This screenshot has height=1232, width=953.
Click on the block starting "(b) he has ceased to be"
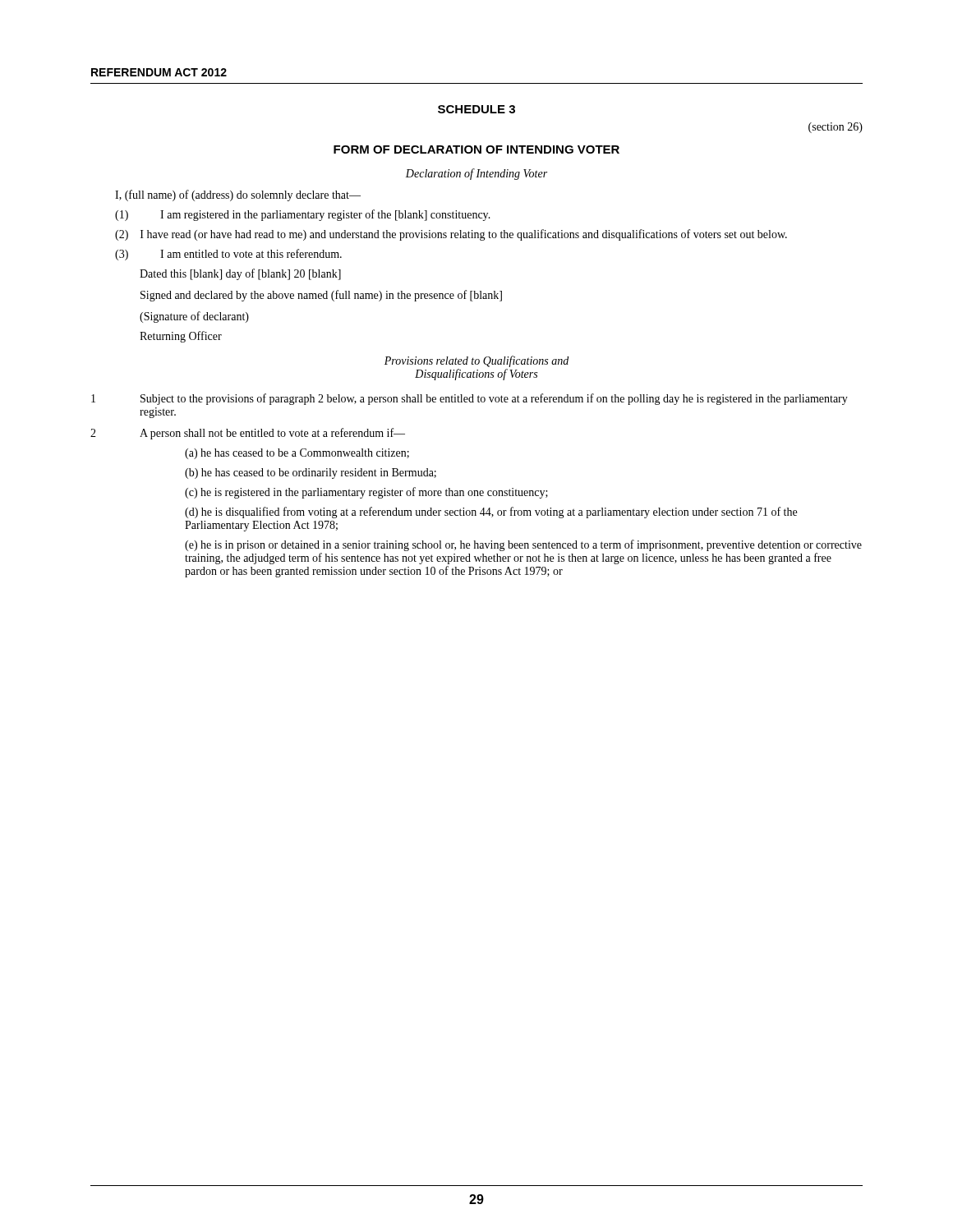311,473
